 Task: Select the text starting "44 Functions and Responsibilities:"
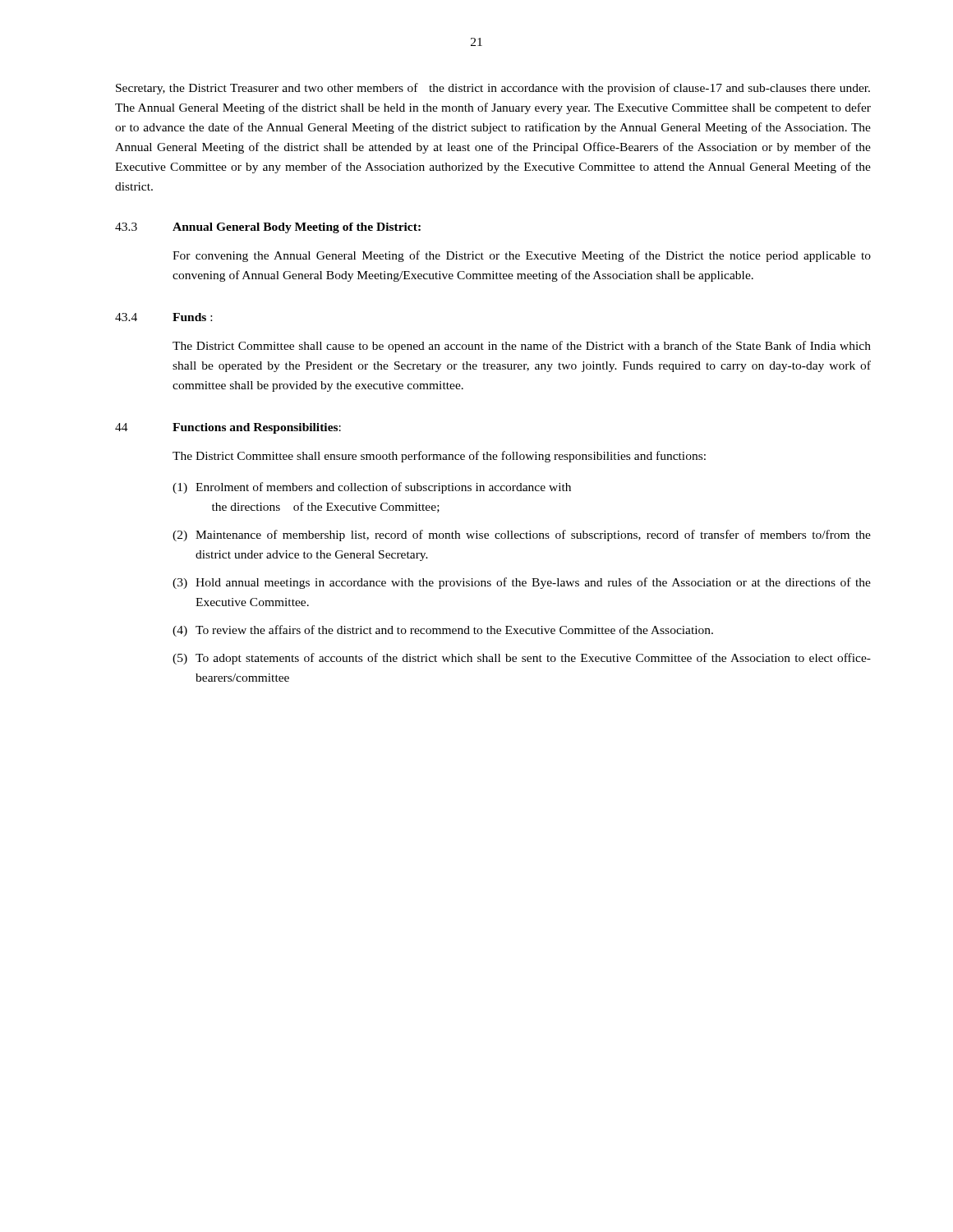coord(228,427)
